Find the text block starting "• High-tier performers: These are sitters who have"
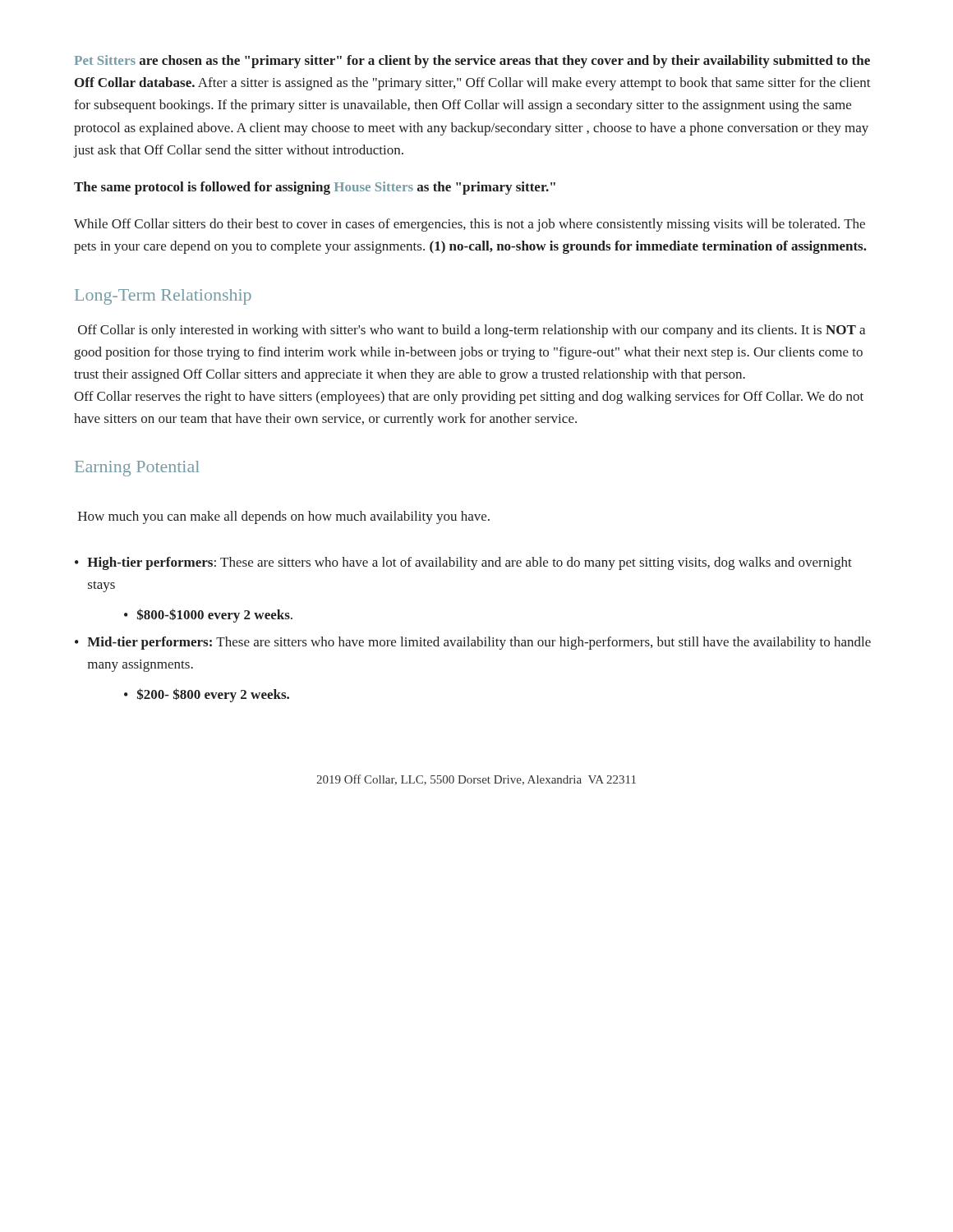 tap(476, 573)
